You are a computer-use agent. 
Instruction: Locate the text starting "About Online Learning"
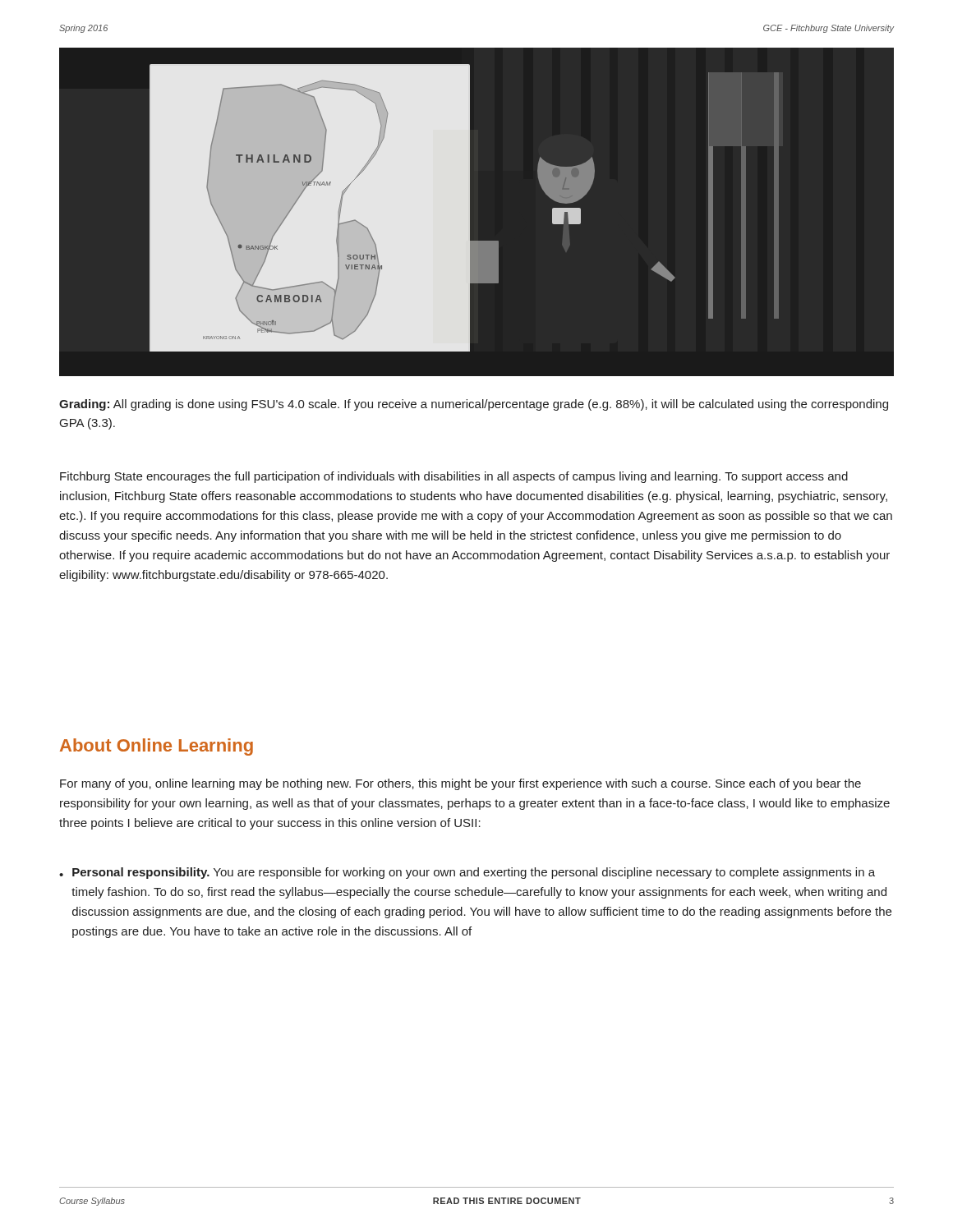point(157,747)
